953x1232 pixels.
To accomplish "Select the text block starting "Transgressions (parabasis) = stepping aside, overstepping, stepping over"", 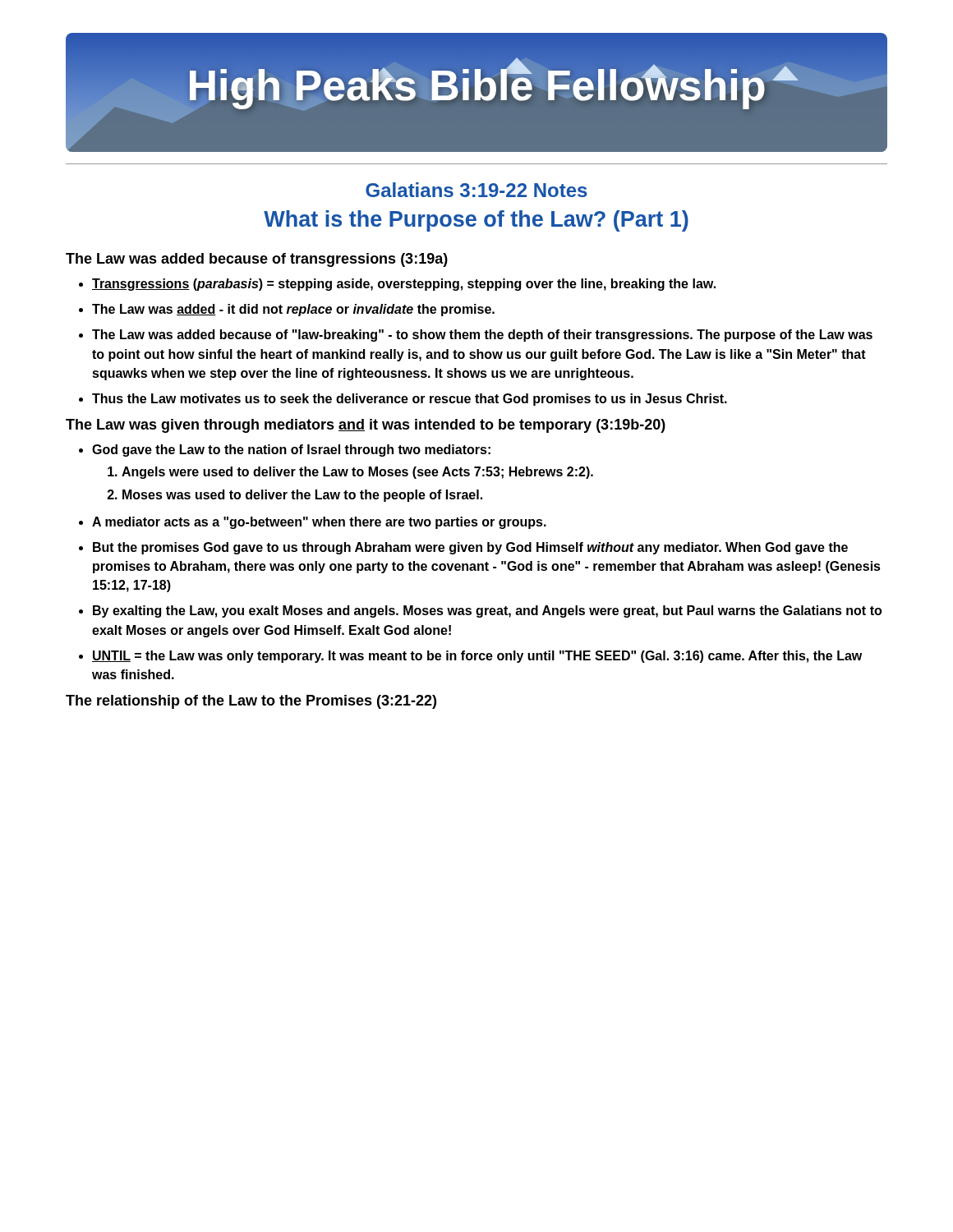I will (x=476, y=341).
